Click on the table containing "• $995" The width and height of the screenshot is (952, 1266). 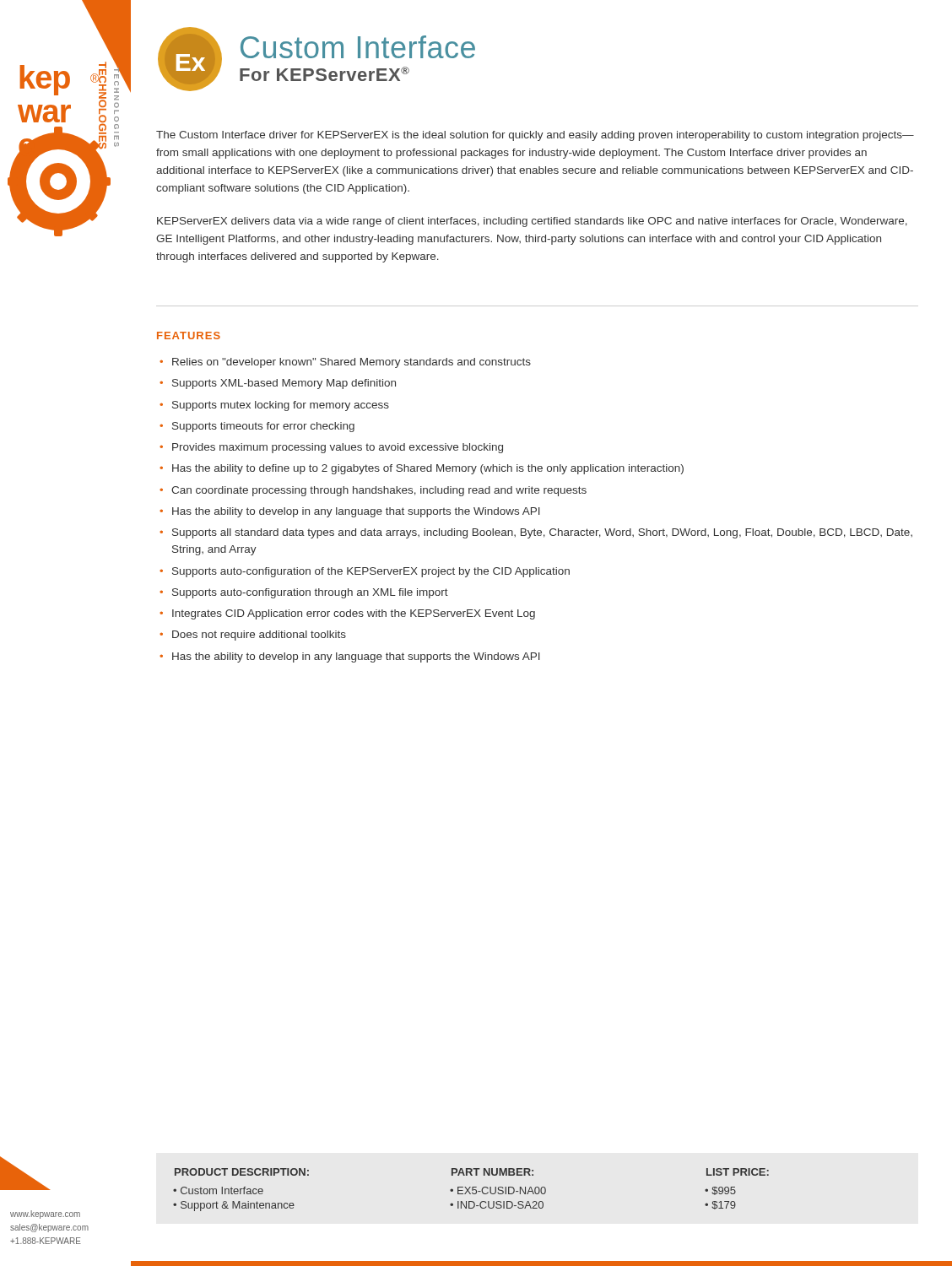[x=537, y=1188]
